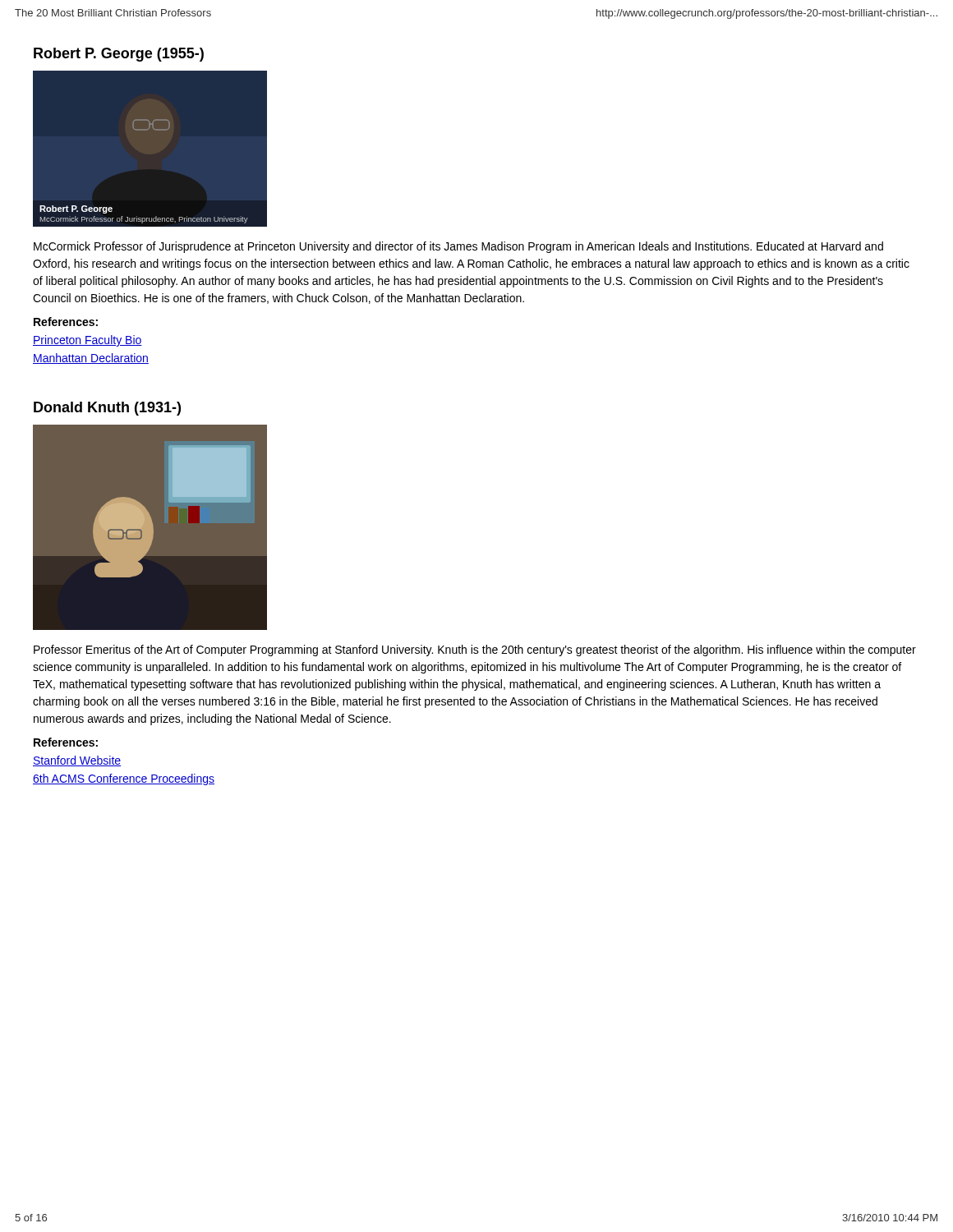Point to the block beginning "Professor Emeritus of"
Image resolution: width=953 pixels, height=1232 pixels.
pyautogui.click(x=474, y=684)
